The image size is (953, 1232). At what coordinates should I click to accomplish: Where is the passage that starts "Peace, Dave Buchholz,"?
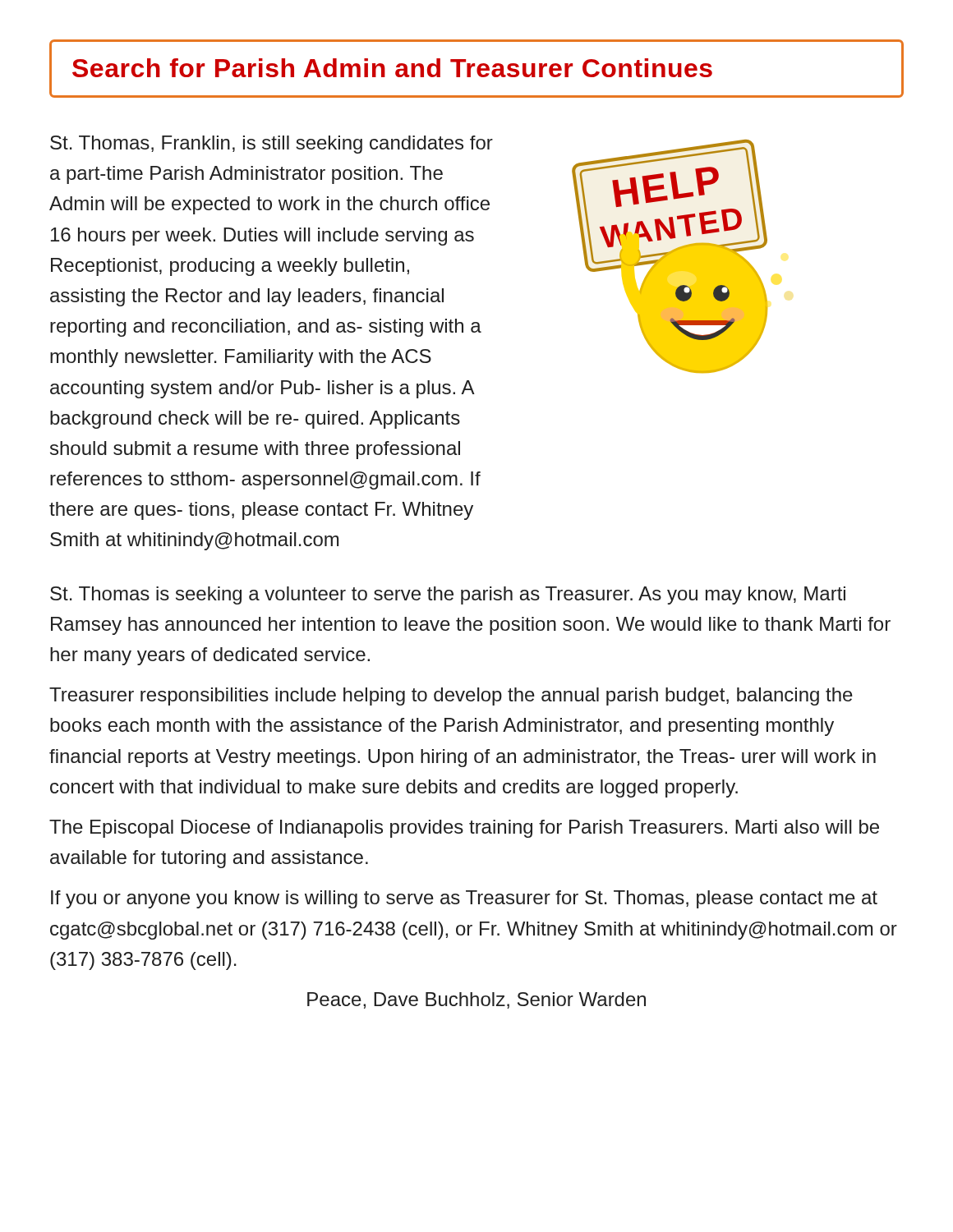pos(476,999)
